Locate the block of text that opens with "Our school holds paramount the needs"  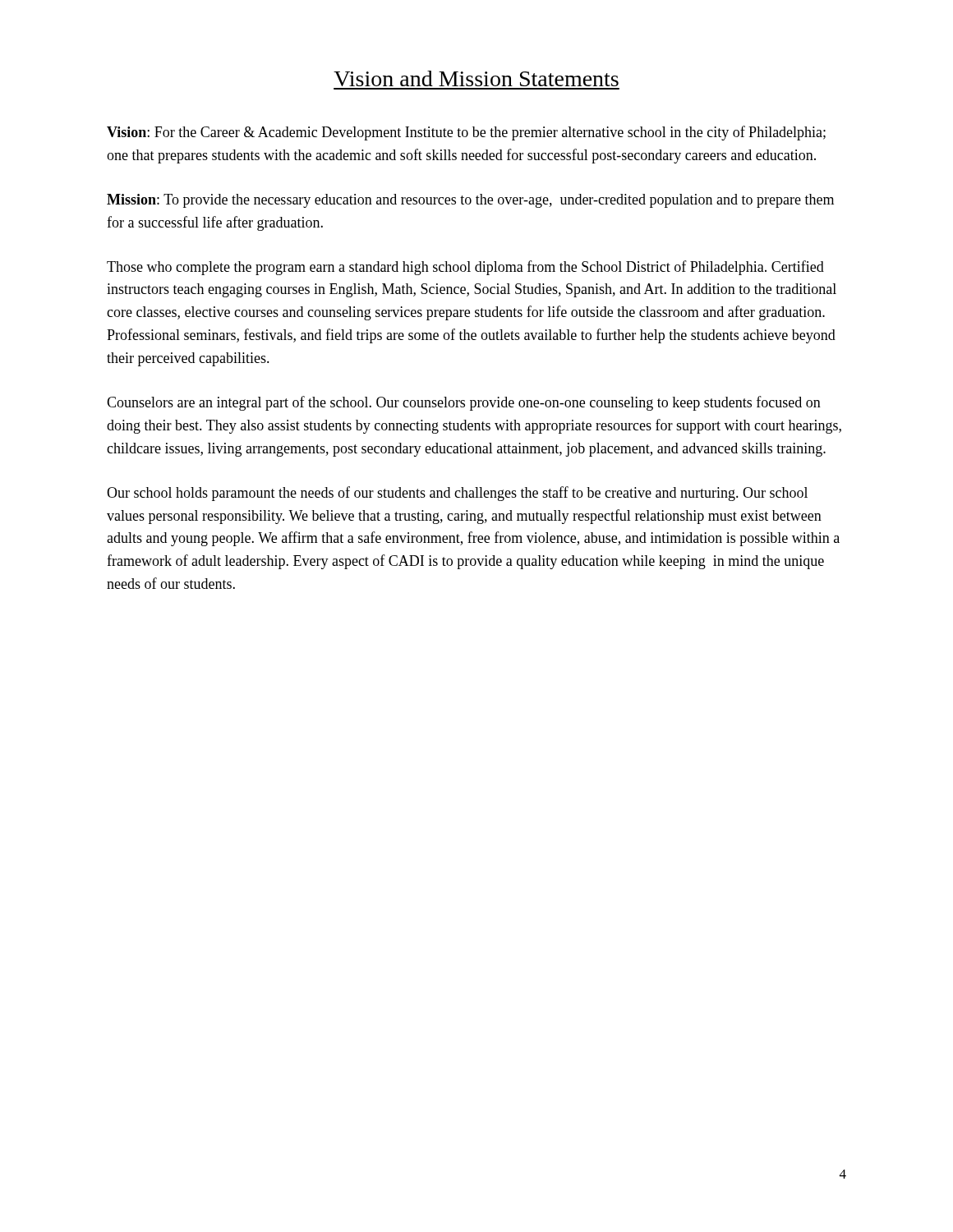point(473,538)
